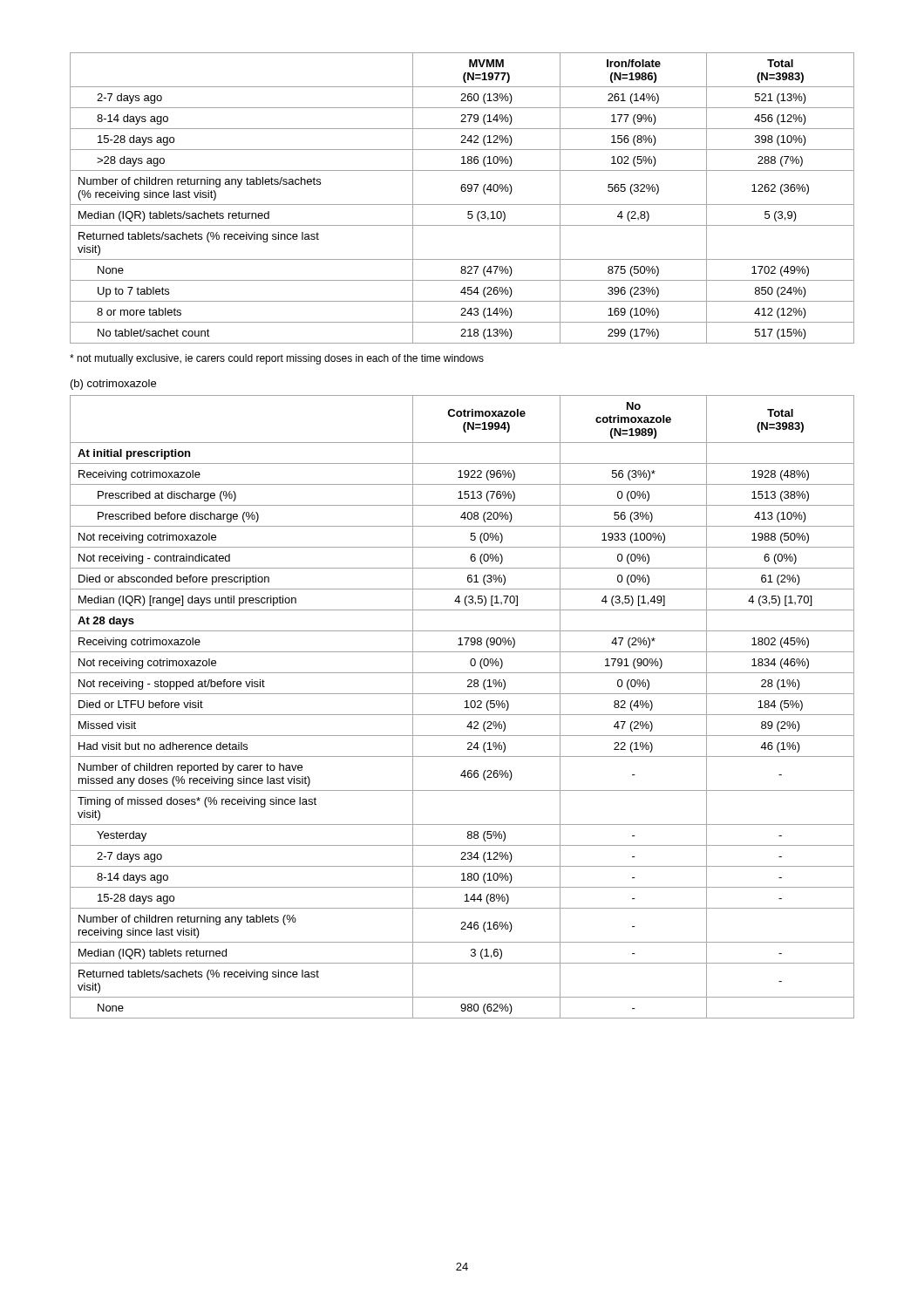This screenshot has height=1308, width=924.
Task: Select the table that reads "22 (1%)"
Action: coord(462,707)
